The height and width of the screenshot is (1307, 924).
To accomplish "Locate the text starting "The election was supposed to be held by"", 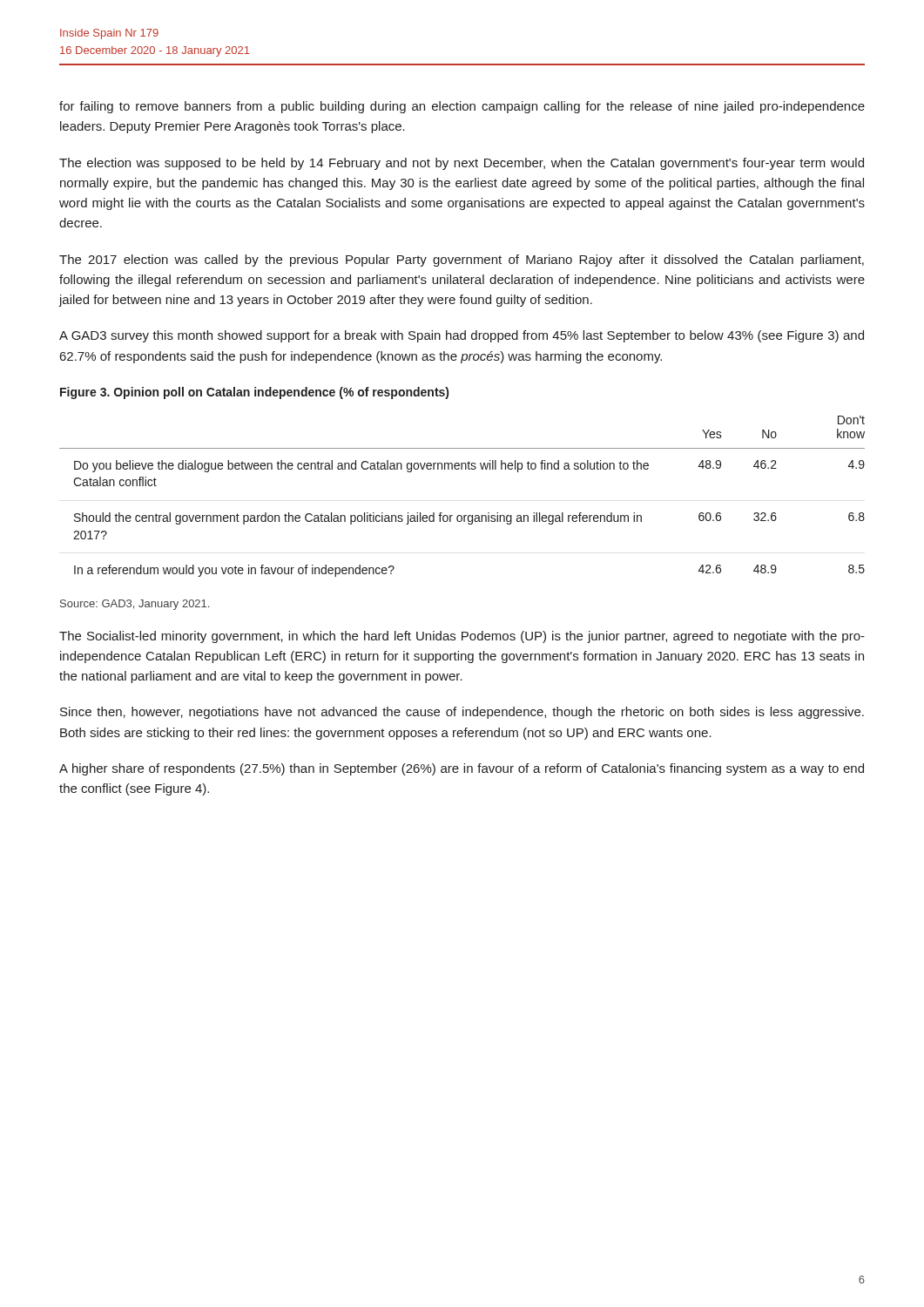I will coord(462,192).
